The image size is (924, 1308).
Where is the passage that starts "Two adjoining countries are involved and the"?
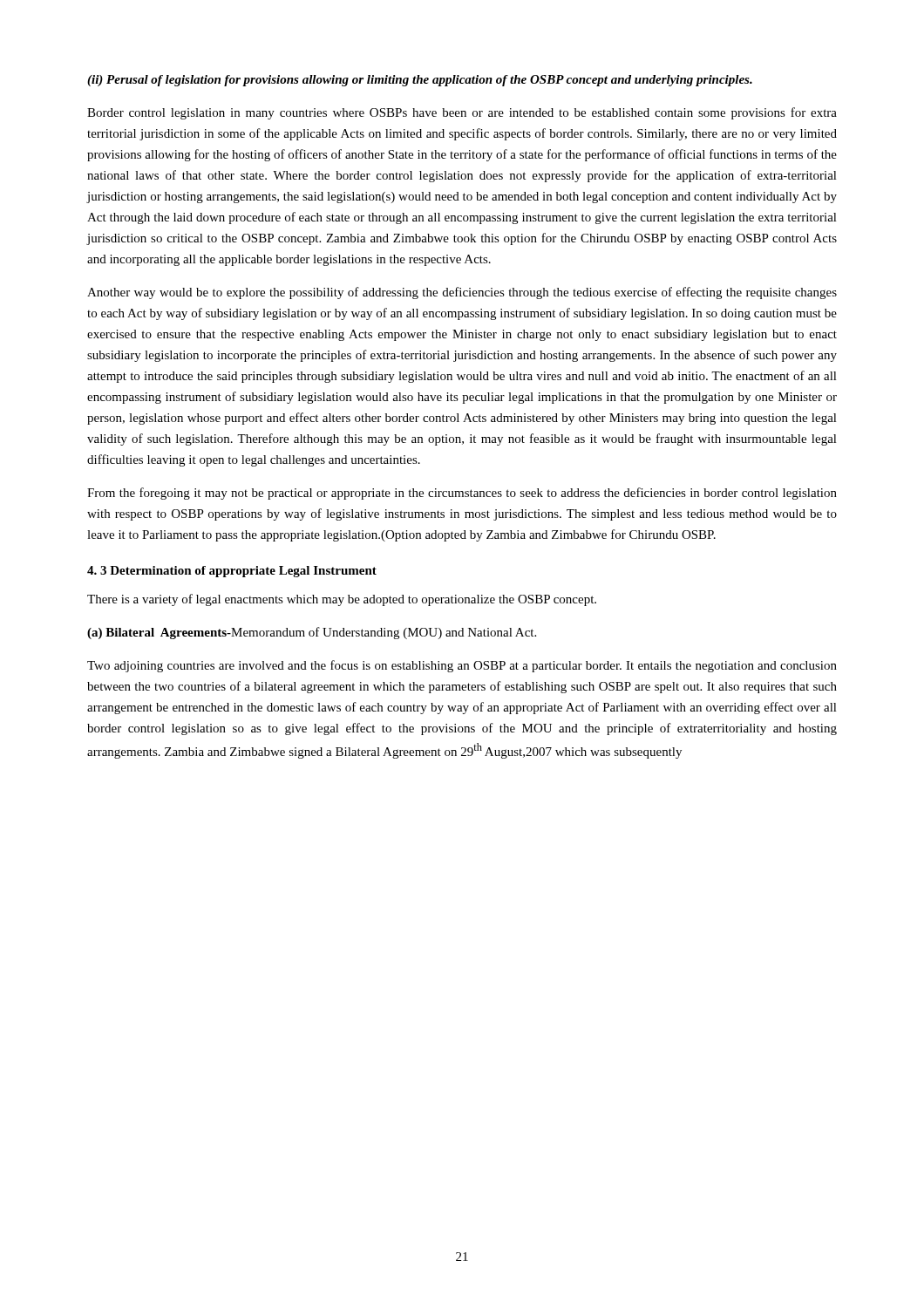(462, 708)
